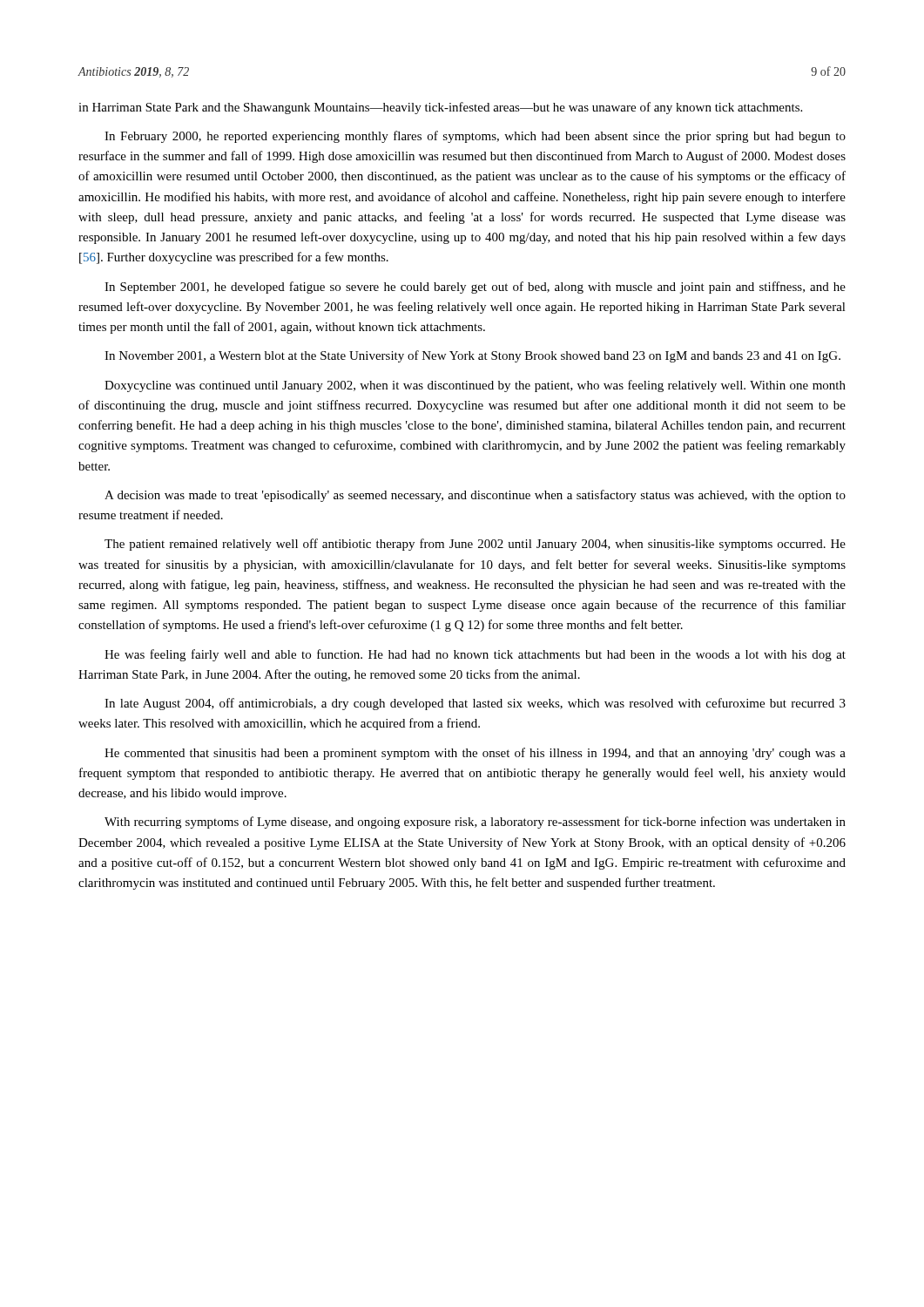Click the passage that begins "The patient remained relatively well"

462,585
